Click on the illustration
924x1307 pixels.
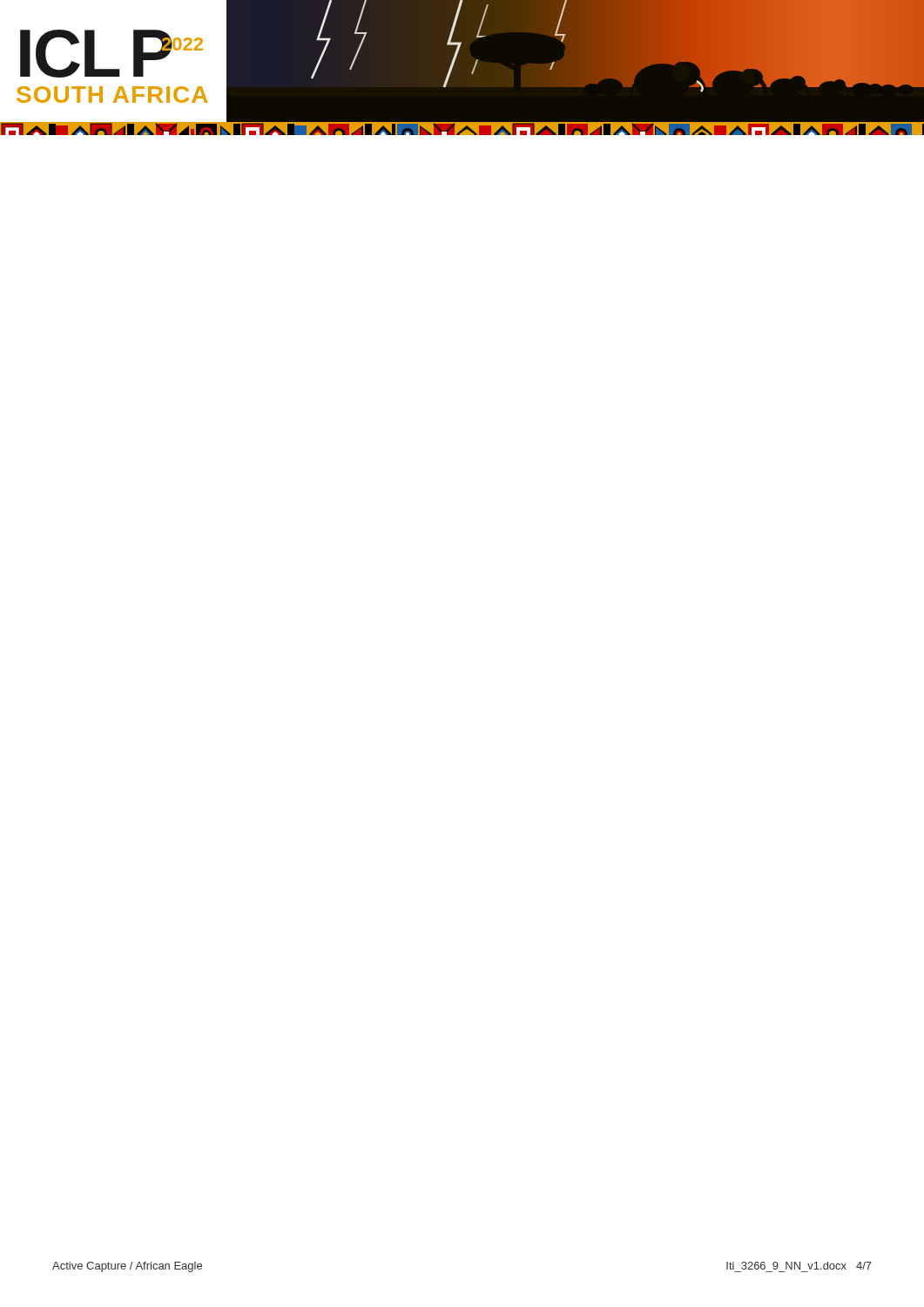(x=462, y=68)
